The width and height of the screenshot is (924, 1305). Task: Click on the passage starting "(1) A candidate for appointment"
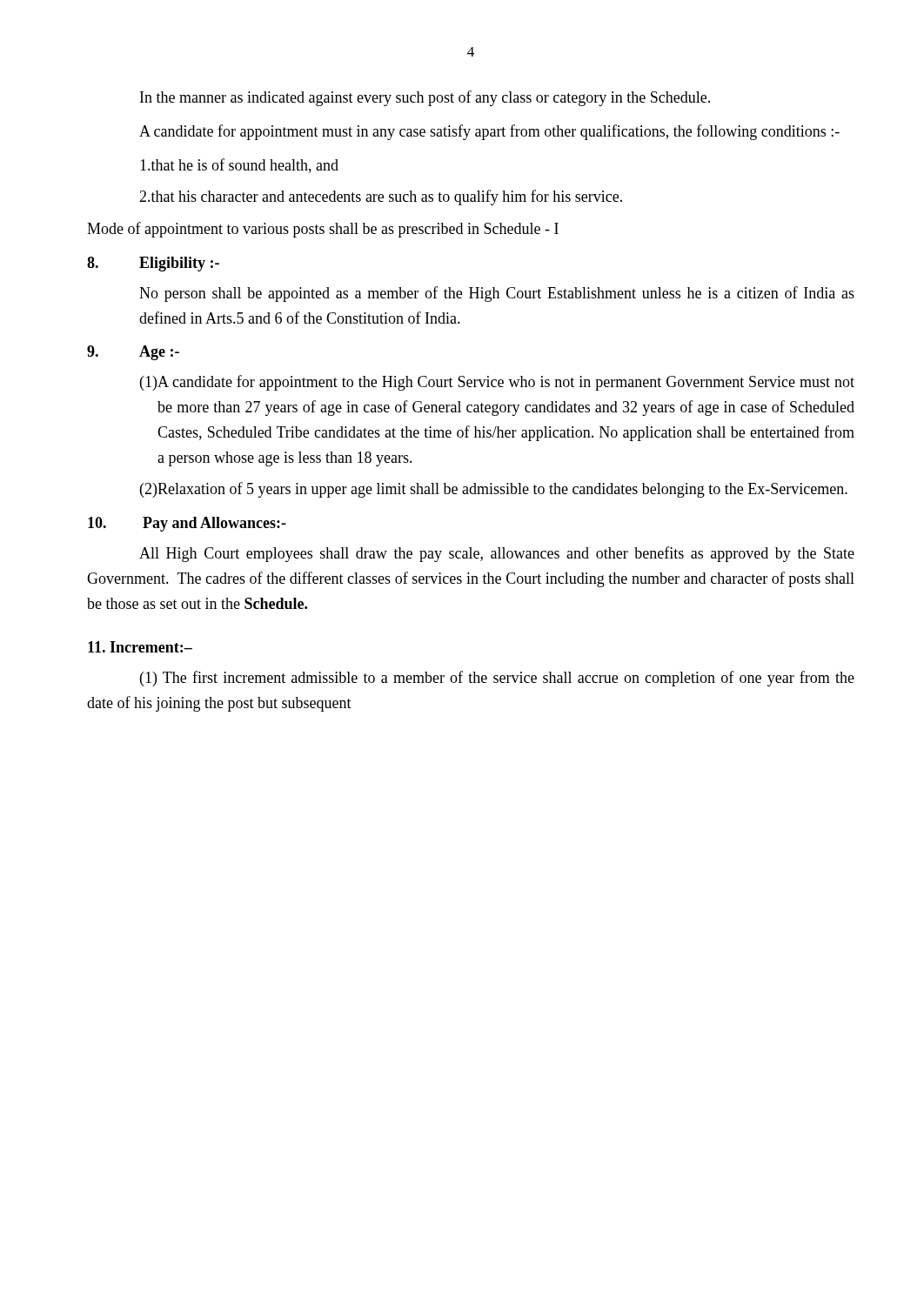coord(471,420)
